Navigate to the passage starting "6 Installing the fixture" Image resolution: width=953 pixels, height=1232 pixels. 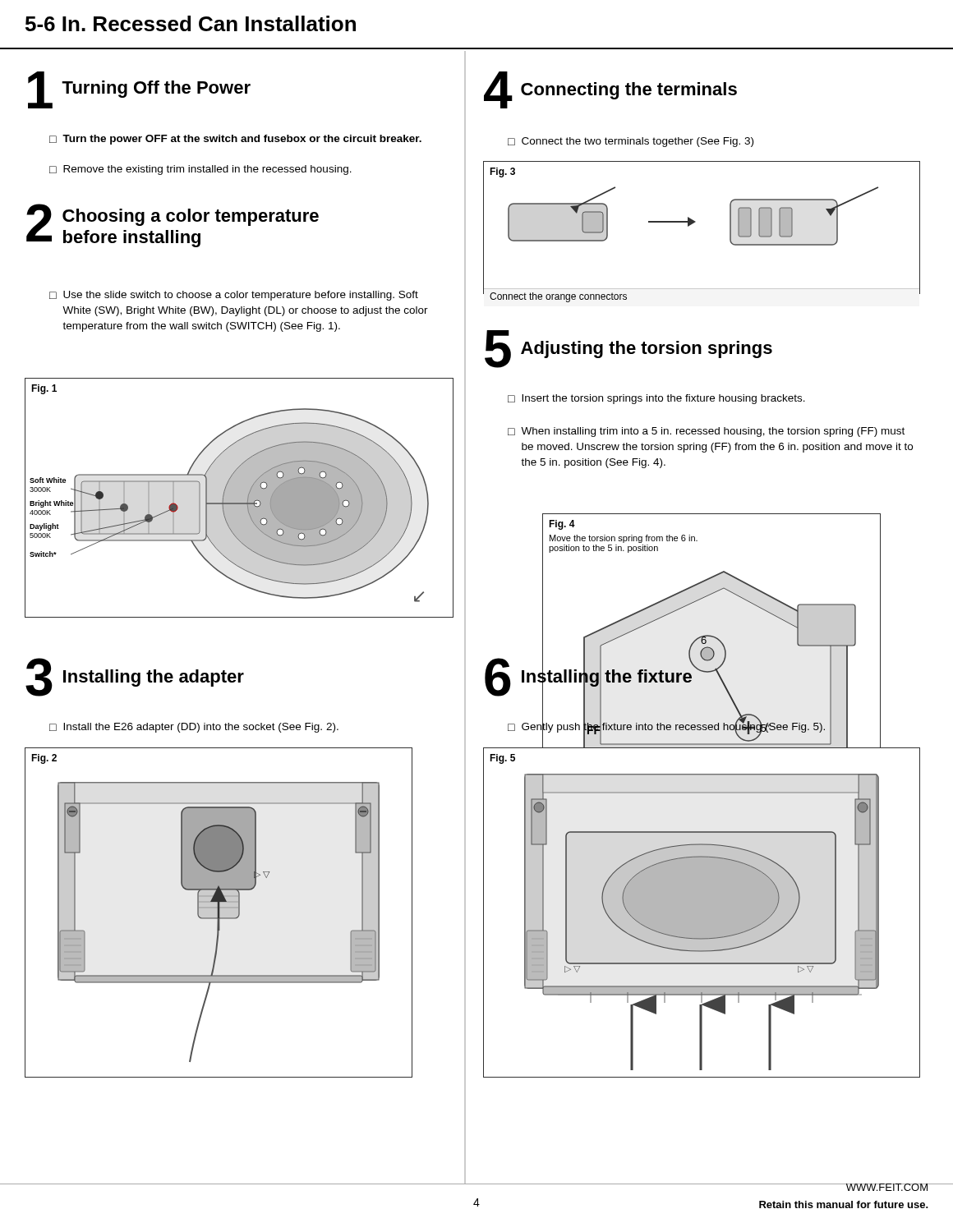[x=588, y=678]
